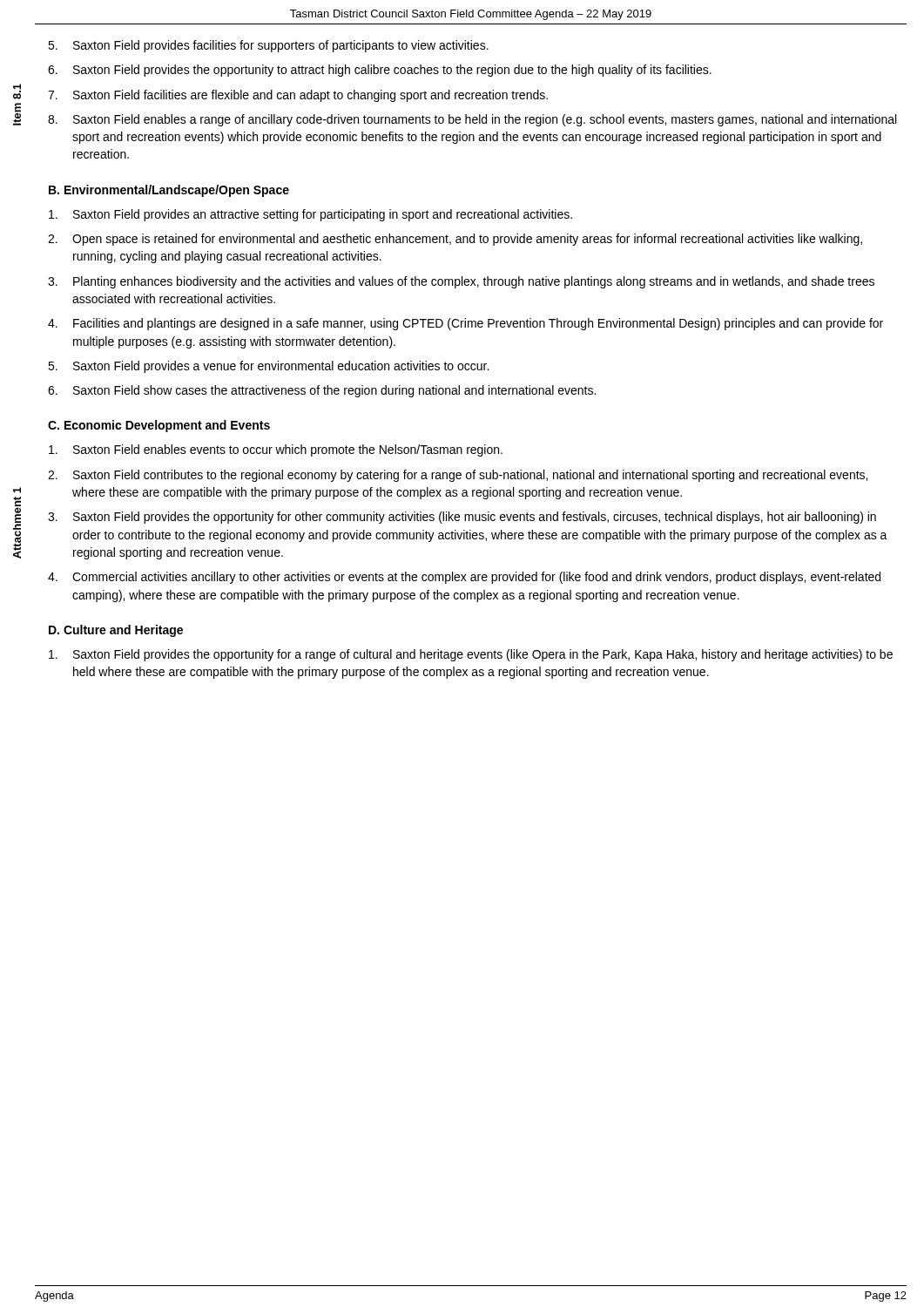The image size is (924, 1307).
Task: Point to the block beginning "Saxton Field enables events to occur which"
Action: pyautogui.click(x=474, y=450)
